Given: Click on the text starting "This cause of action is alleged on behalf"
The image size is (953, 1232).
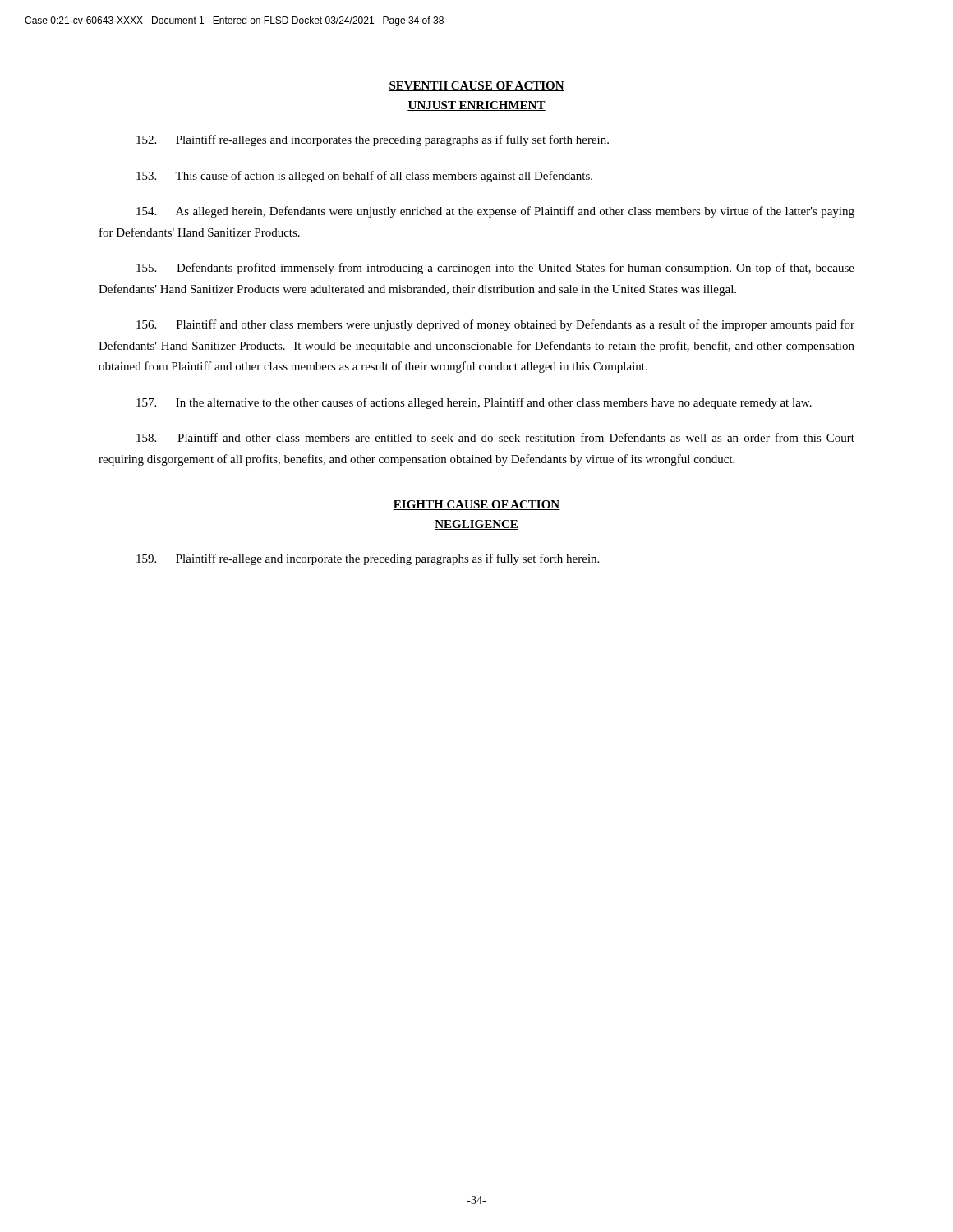Looking at the screenshot, I should [346, 176].
